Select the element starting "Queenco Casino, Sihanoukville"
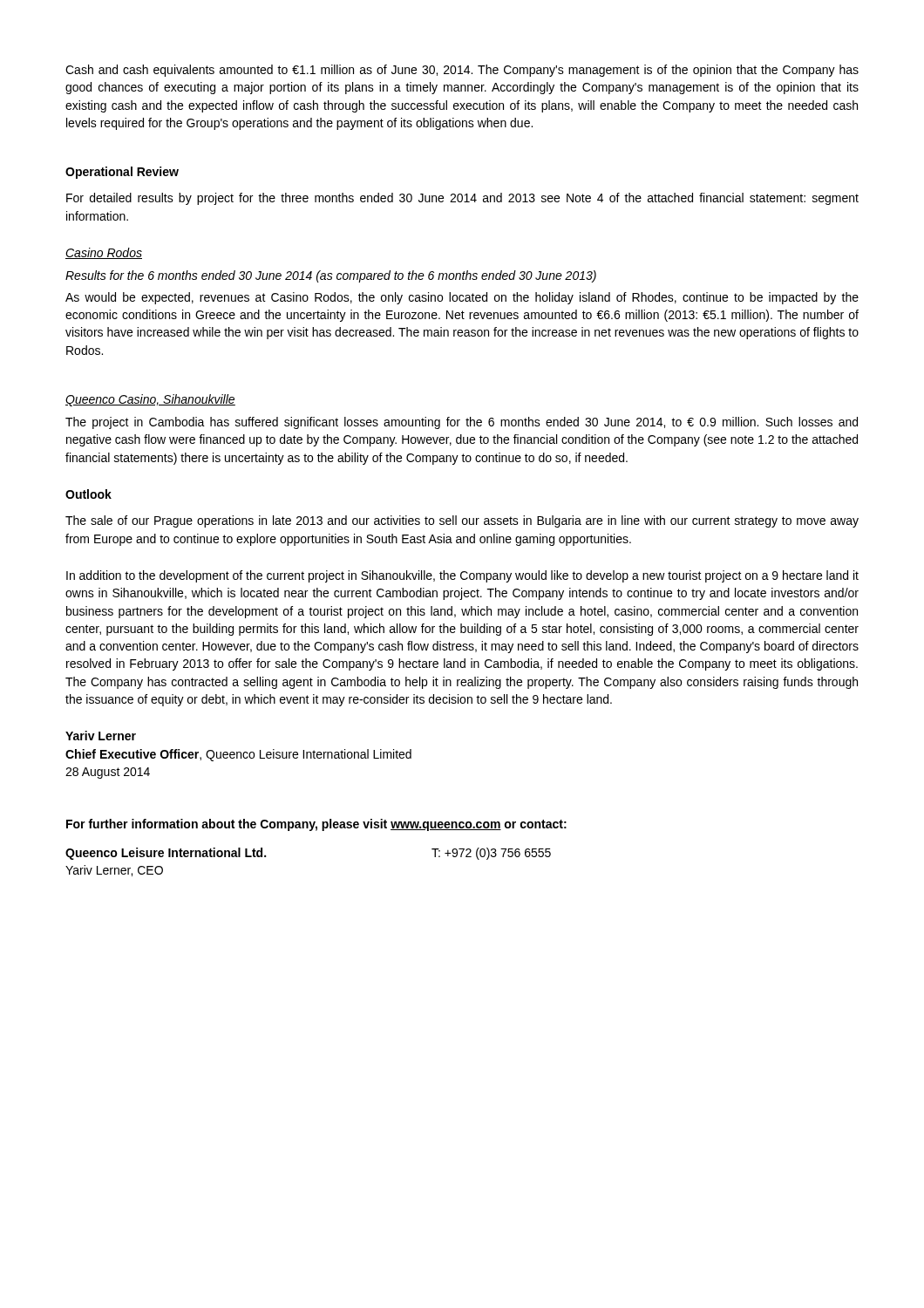The height and width of the screenshot is (1308, 924). (150, 400)
